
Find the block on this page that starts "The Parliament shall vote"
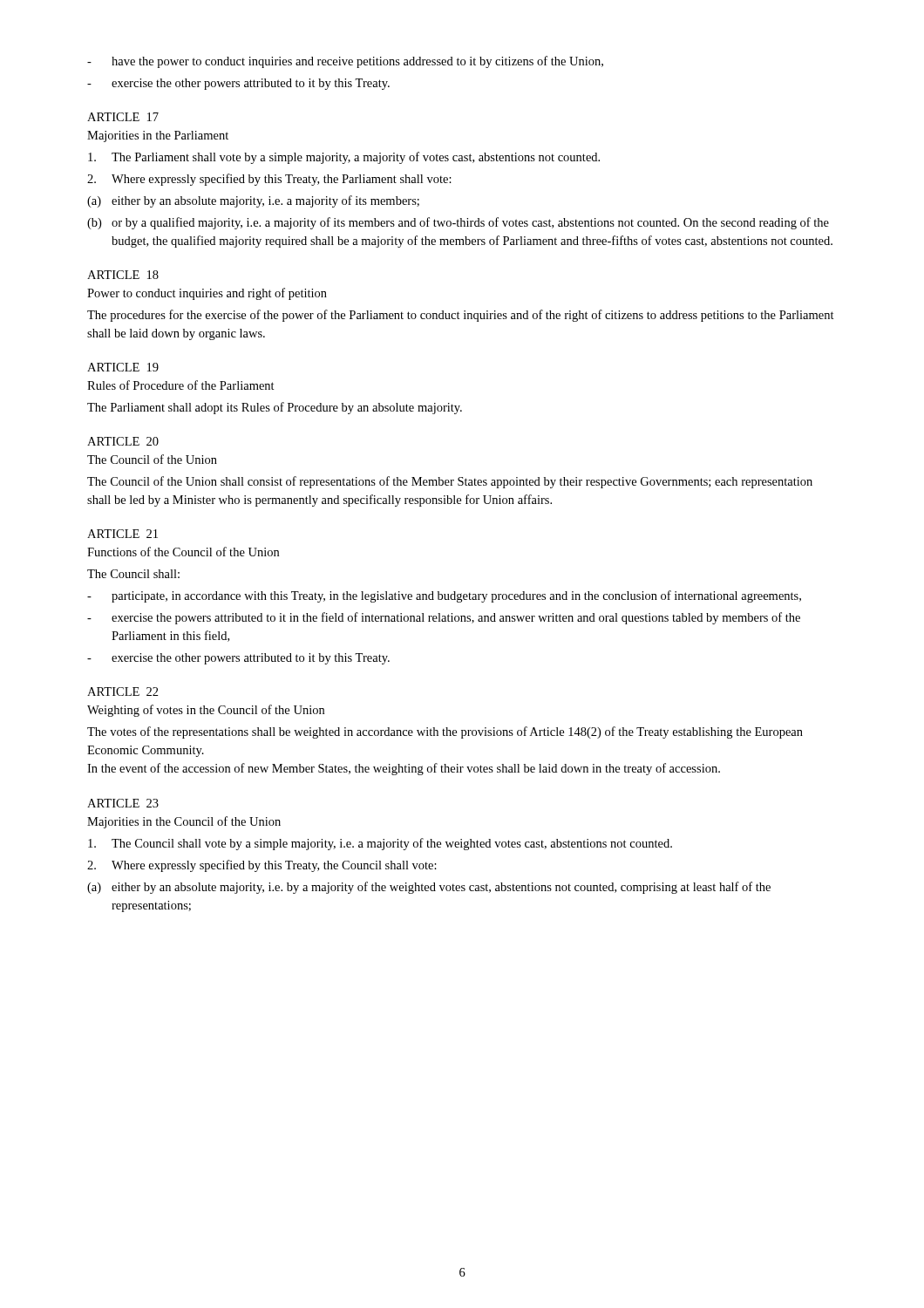tap(462, 157)
